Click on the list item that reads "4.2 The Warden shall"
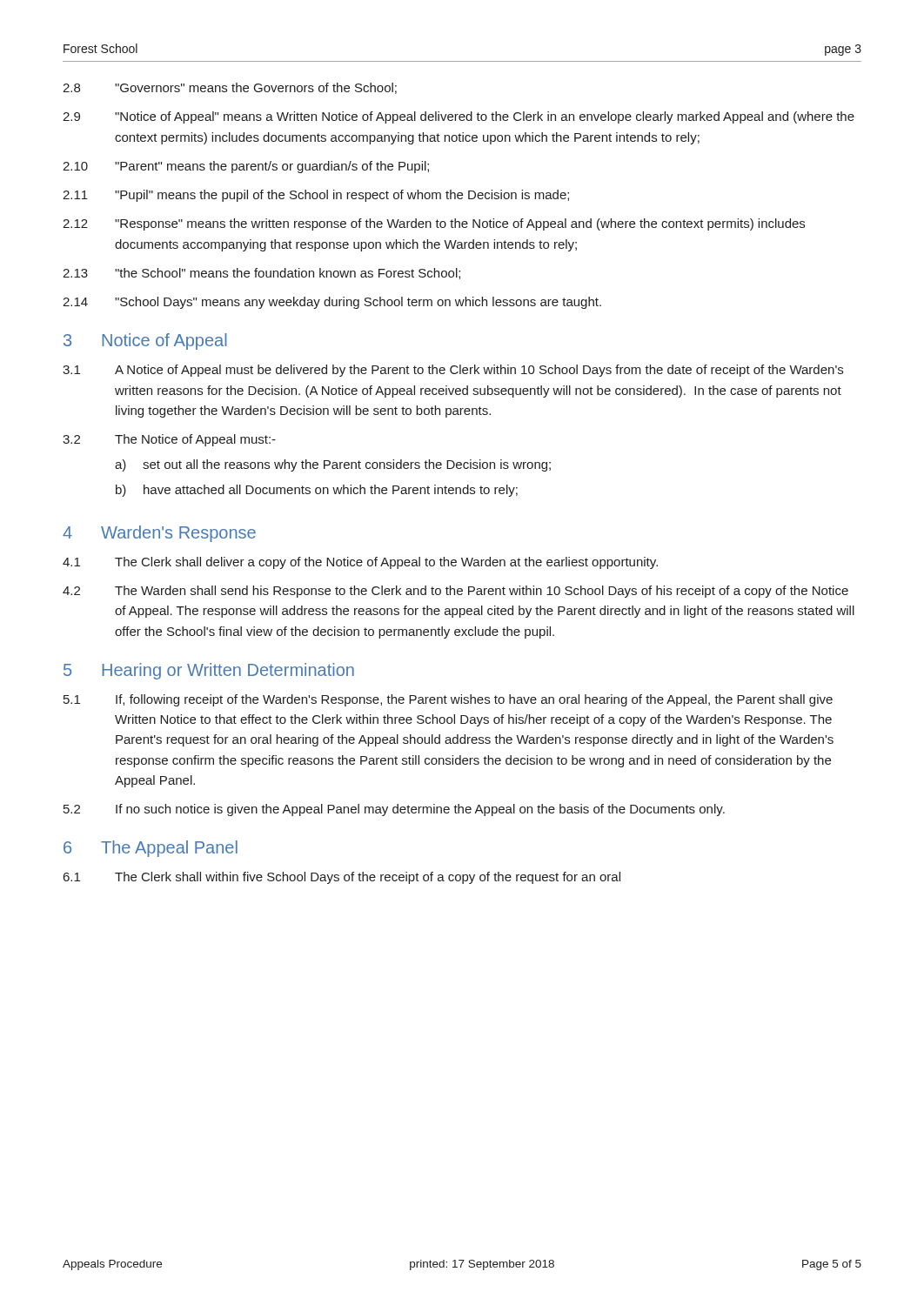The image size is (924, 1305). click(x=462, y=611)
